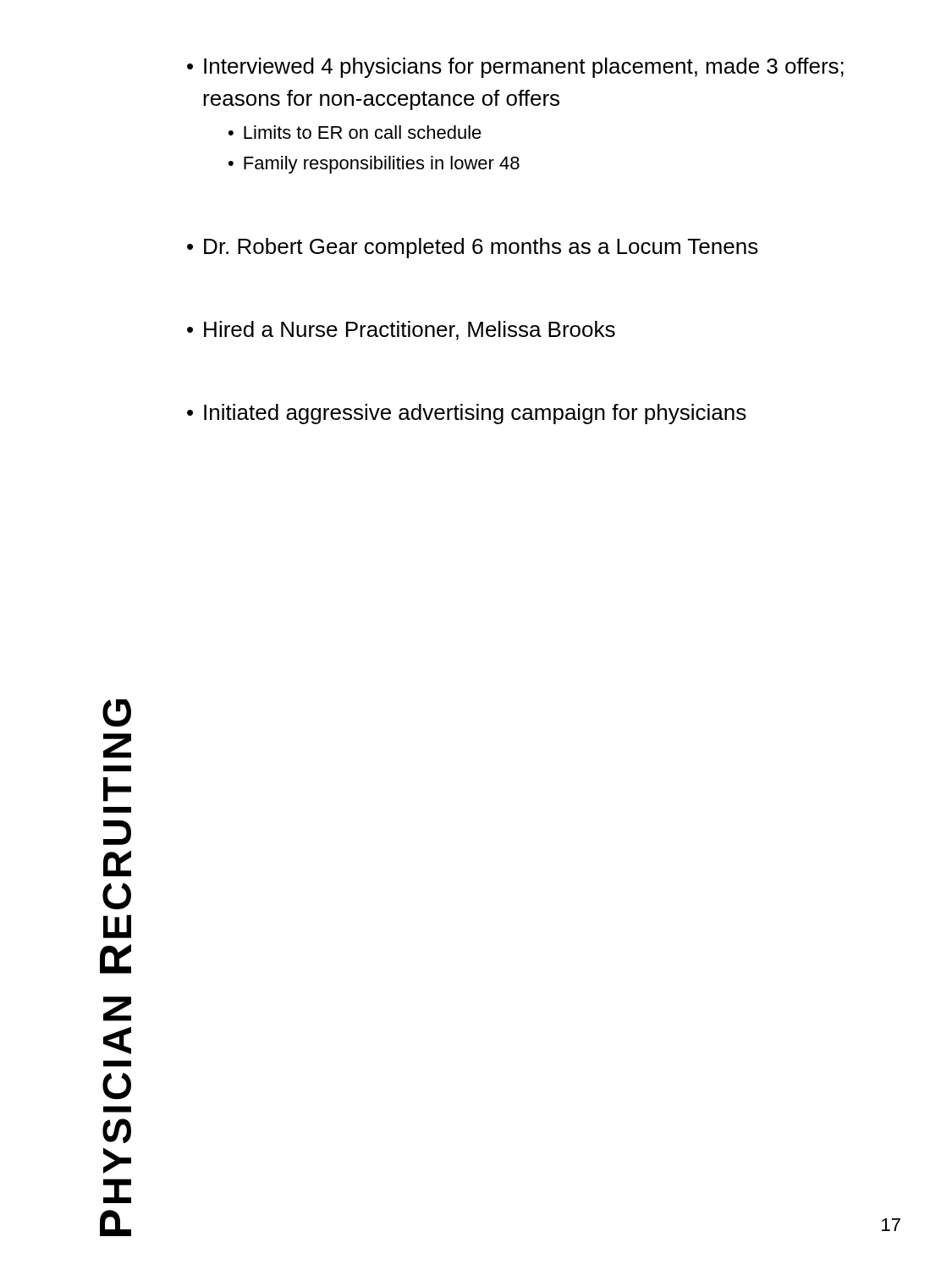Click on the block starting "• Hired a"

[x=542, y=330]
